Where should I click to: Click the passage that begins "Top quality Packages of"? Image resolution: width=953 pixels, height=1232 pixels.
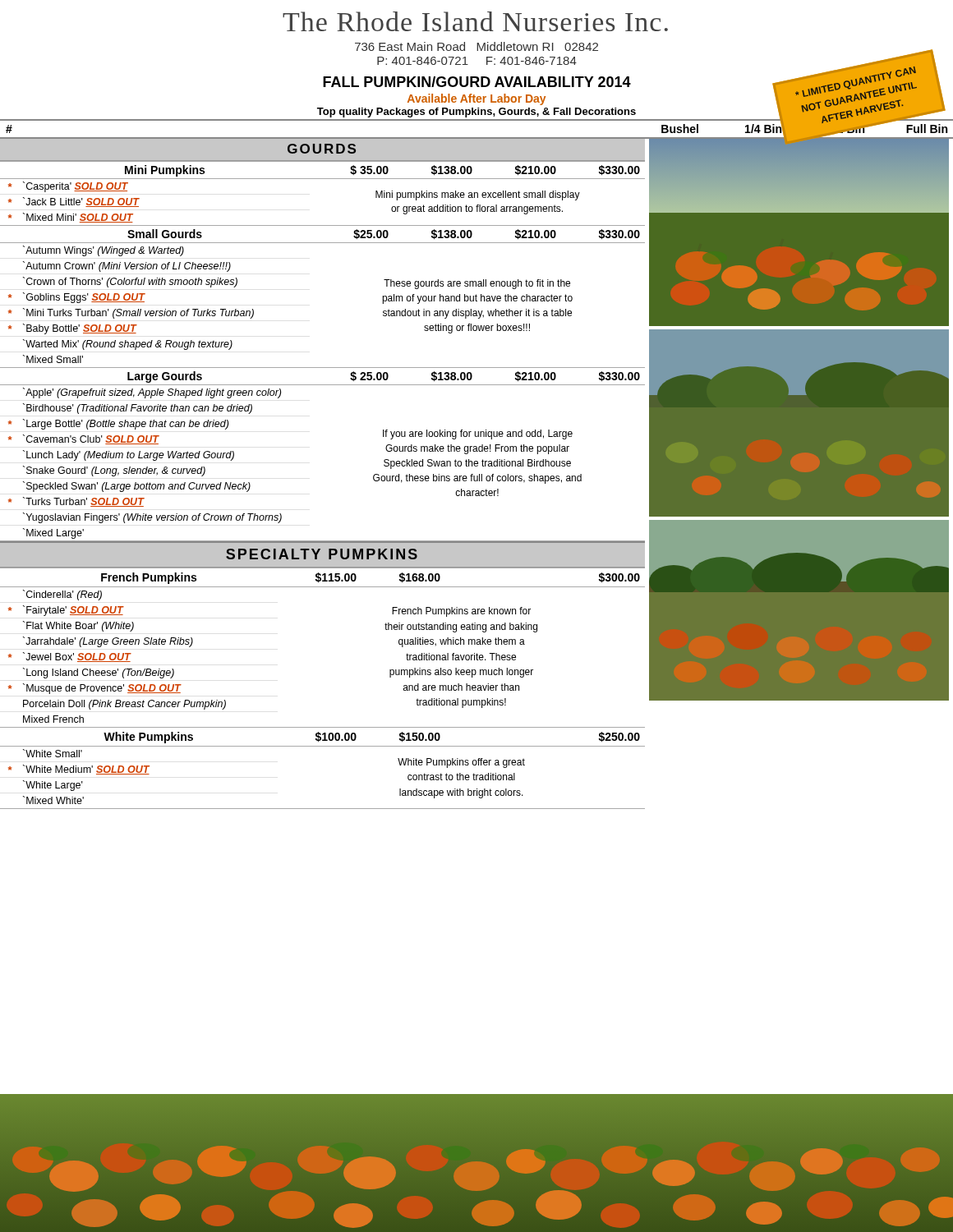coord(476,111)
